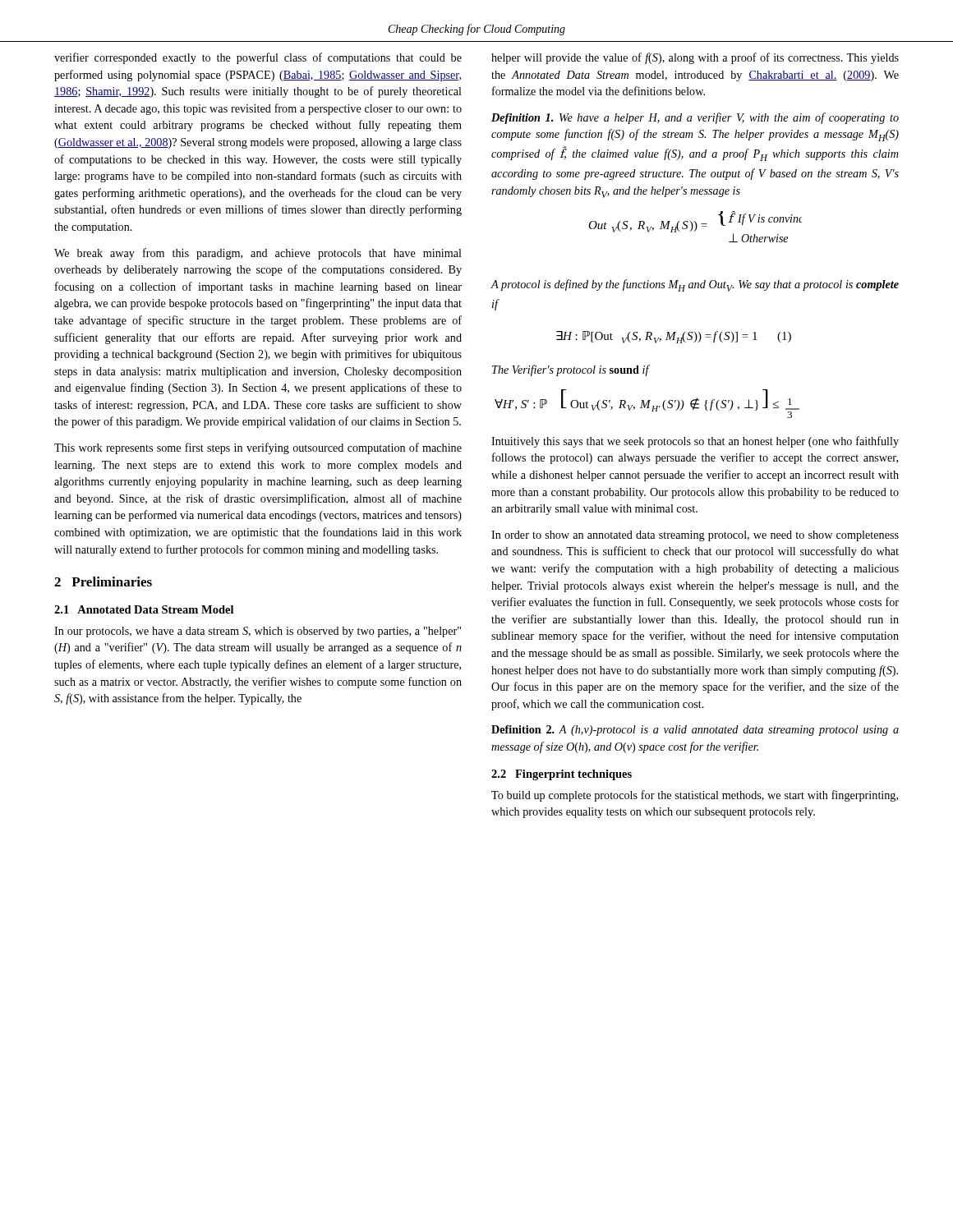Locate the text block containing "Intuitively this says that we"
Image resolution: width=953 pixels, height=1232 pixels.
click(x=695, y=573)
